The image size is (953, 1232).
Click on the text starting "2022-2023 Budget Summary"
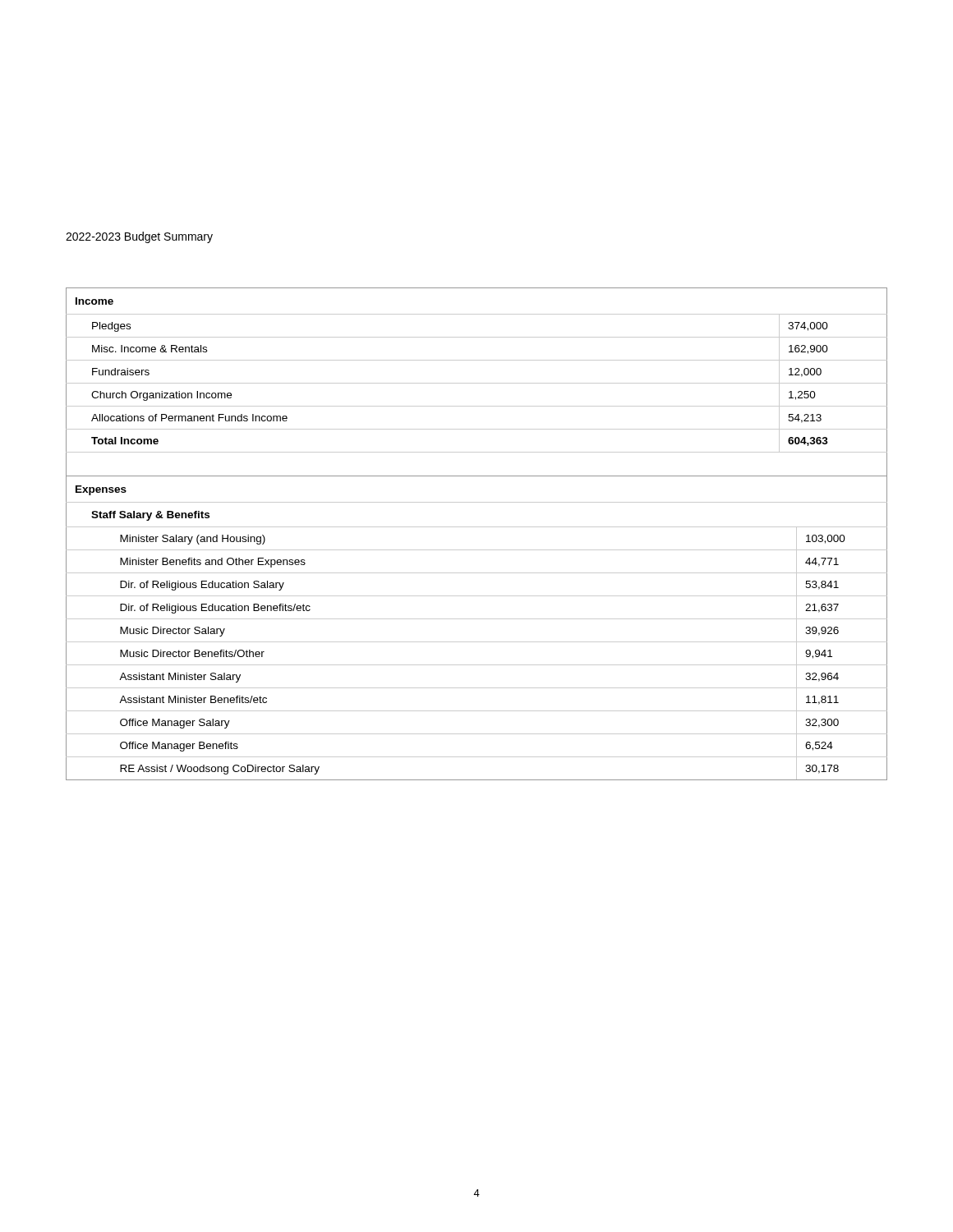tap(139, 237)
